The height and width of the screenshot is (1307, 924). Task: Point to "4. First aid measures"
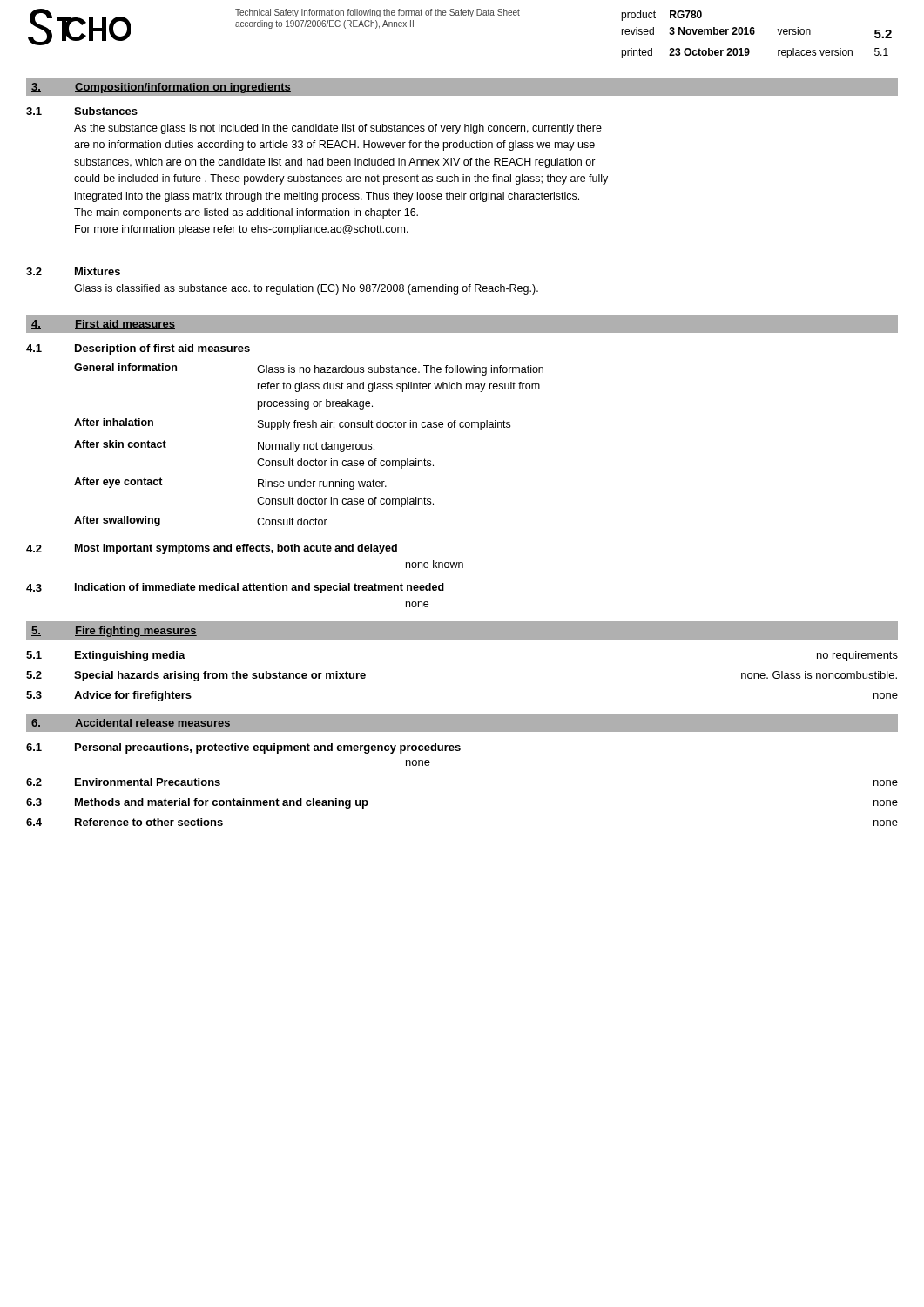[103, 324]
